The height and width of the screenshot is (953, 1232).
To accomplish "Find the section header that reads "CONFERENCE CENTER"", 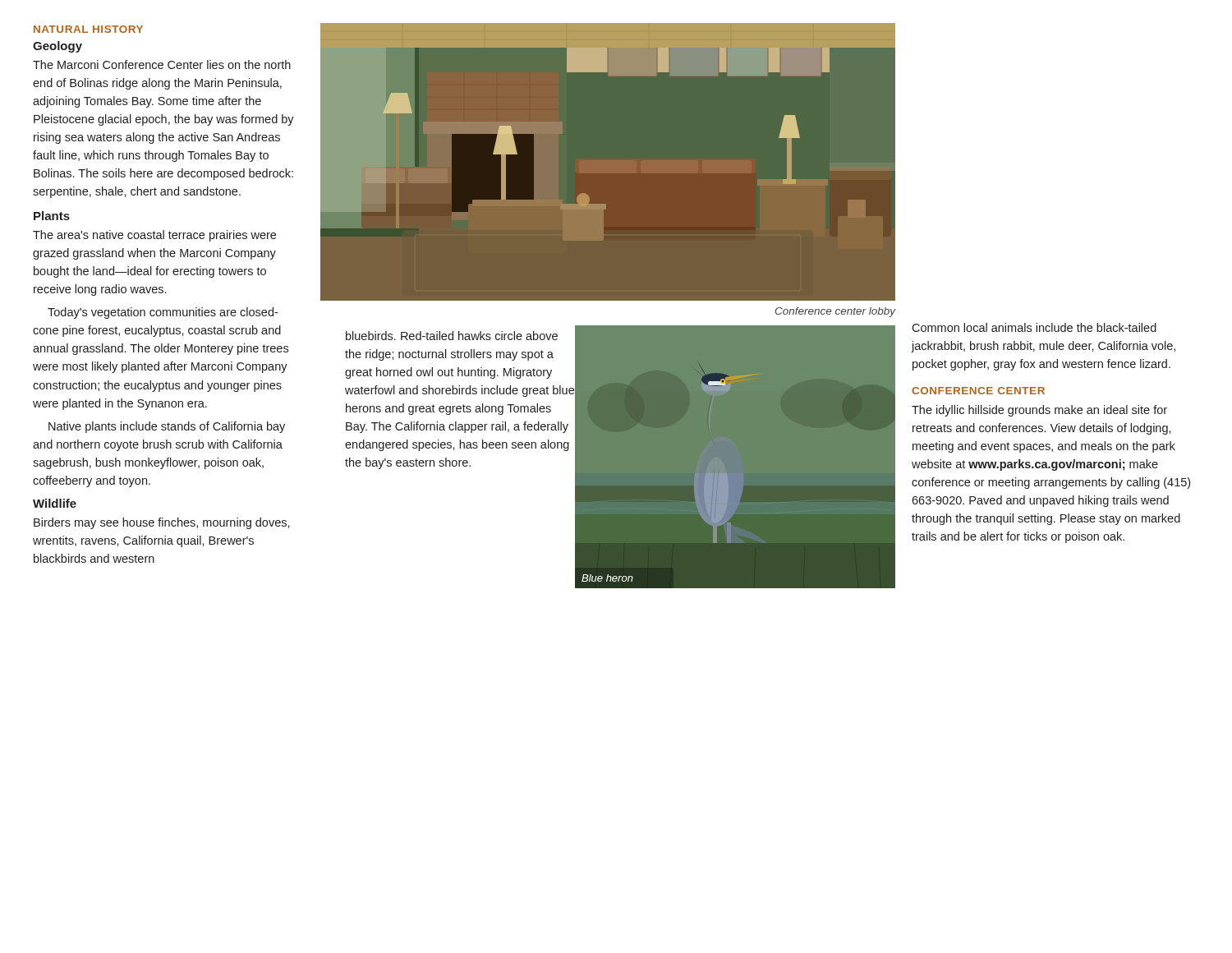I will tap(979, 391).
